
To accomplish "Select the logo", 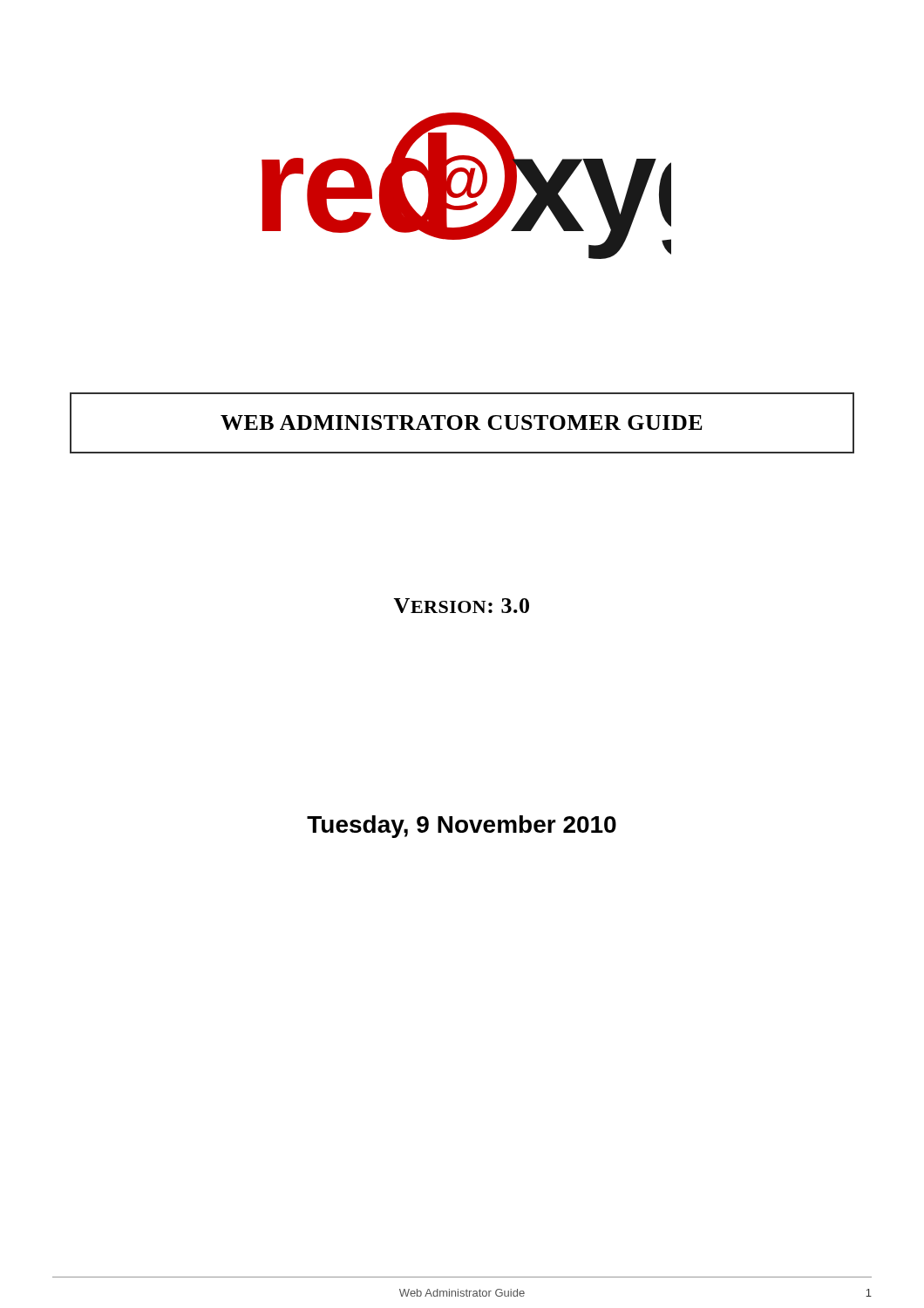I will [x=462, y=176].
